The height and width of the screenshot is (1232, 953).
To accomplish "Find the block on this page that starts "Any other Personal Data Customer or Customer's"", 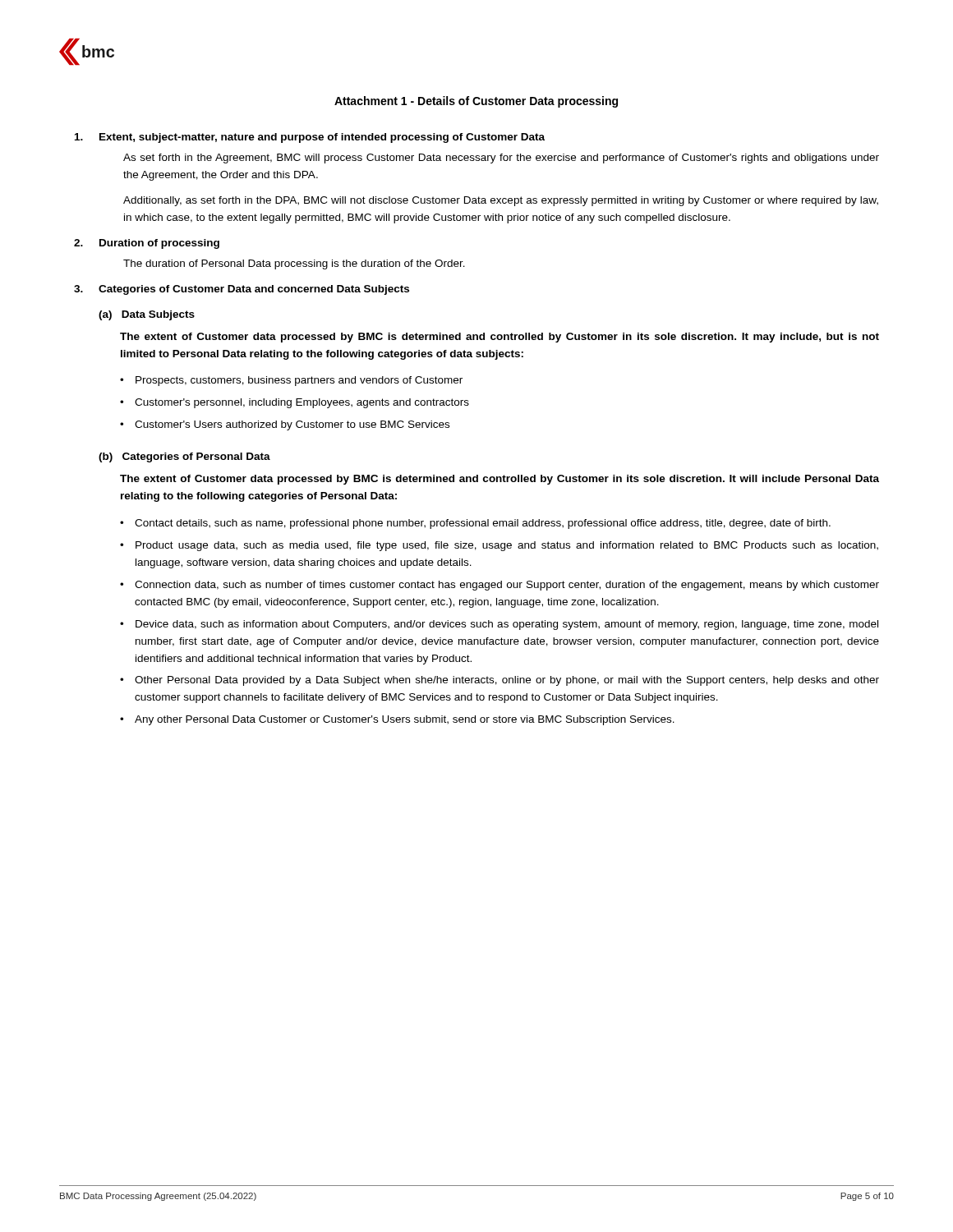I will point(405,719).
